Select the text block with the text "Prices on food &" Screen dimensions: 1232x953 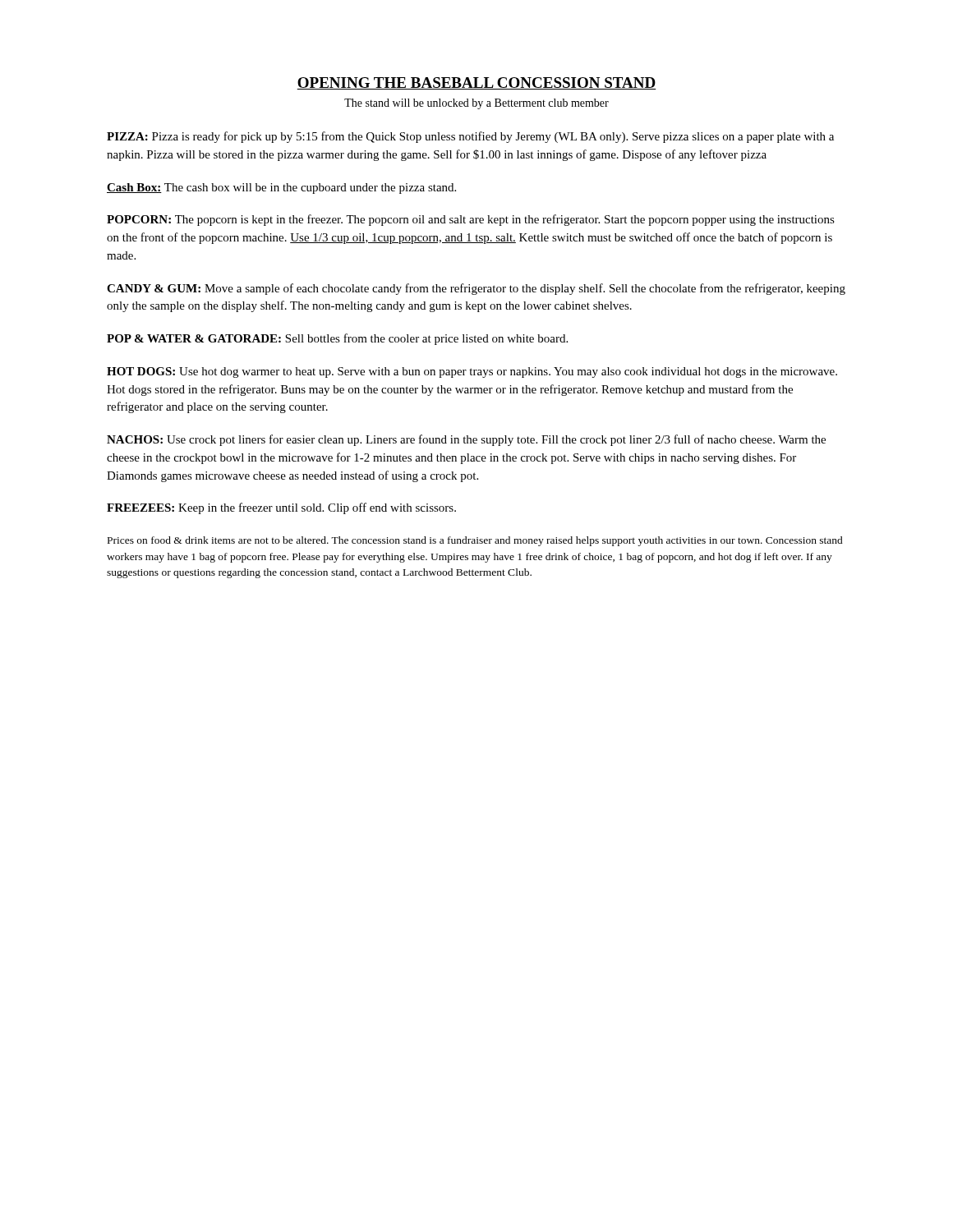tap(475, 556)
